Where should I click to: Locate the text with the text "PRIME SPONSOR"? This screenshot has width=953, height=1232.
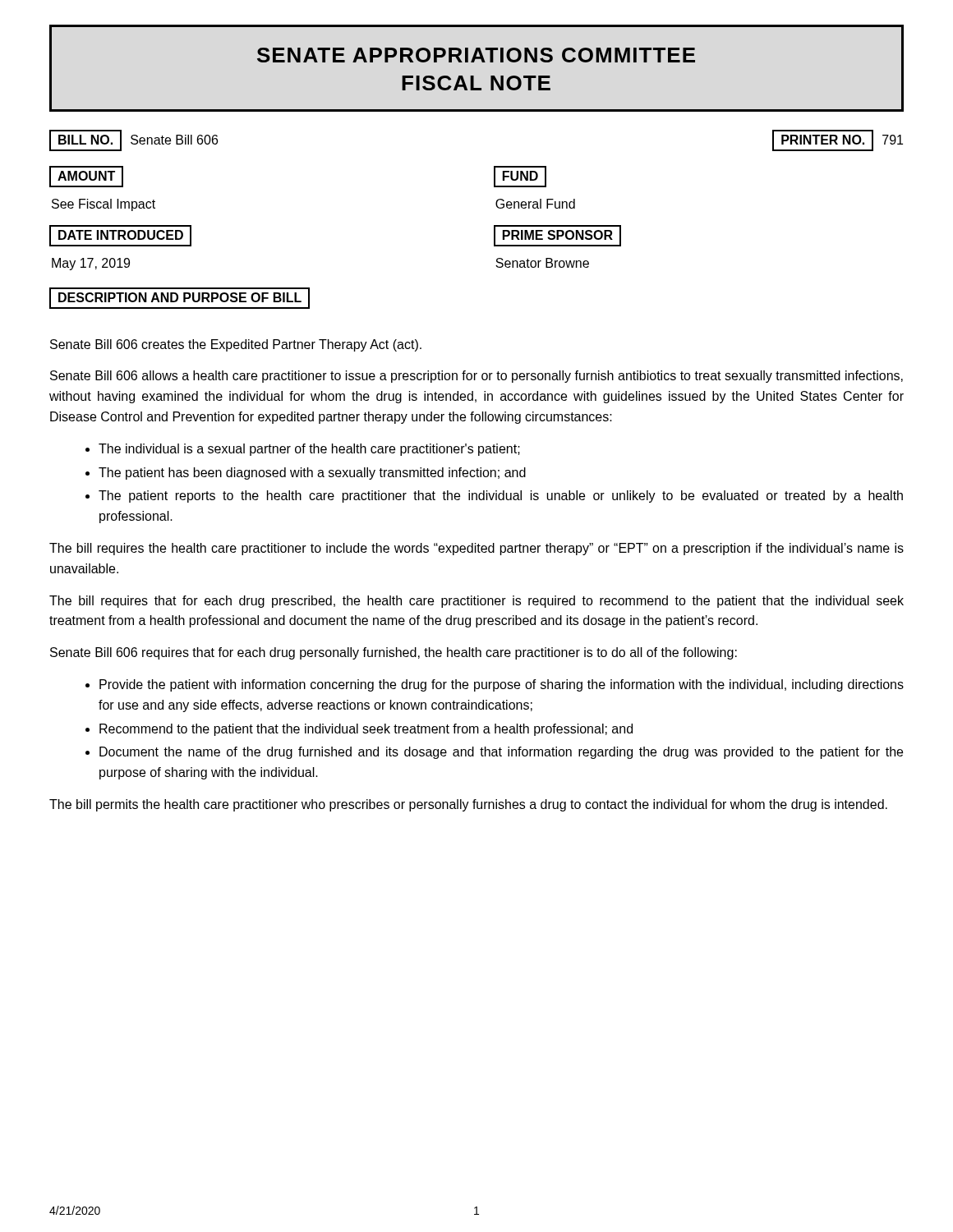point(557,235)
